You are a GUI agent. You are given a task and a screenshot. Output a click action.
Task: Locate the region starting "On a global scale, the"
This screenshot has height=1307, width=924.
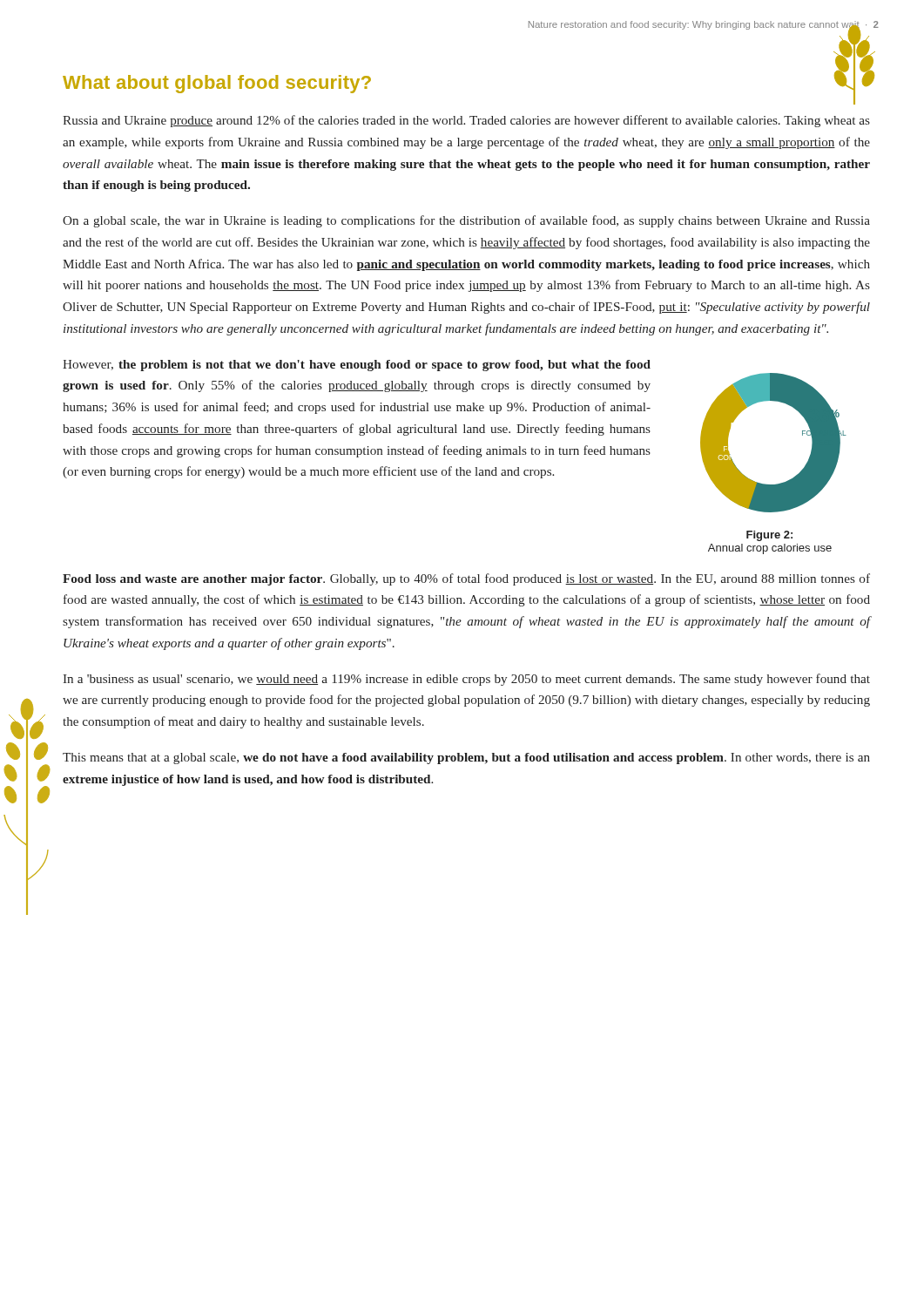pyautogui.click(x=466, y=274)
